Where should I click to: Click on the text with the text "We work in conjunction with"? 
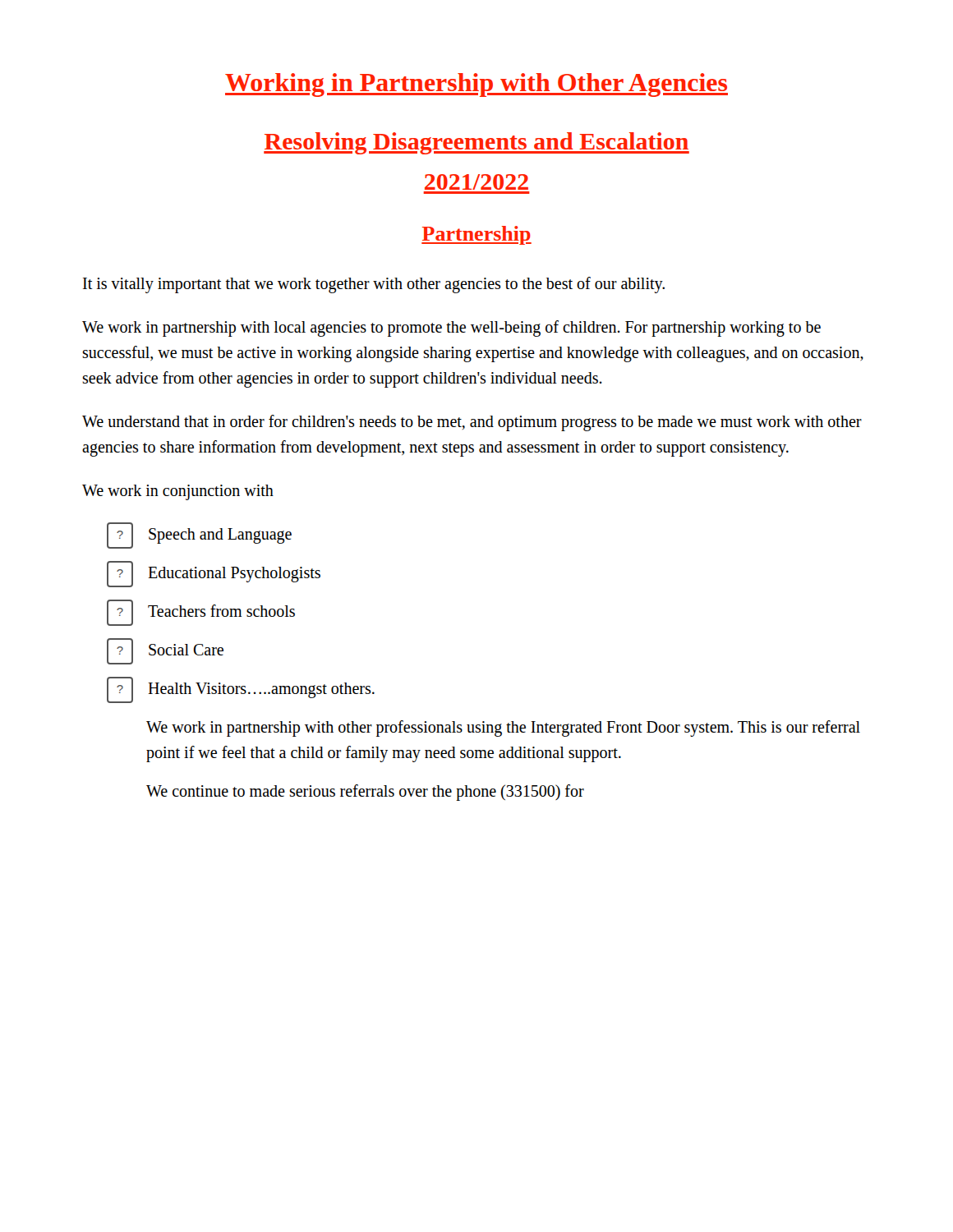178,490
